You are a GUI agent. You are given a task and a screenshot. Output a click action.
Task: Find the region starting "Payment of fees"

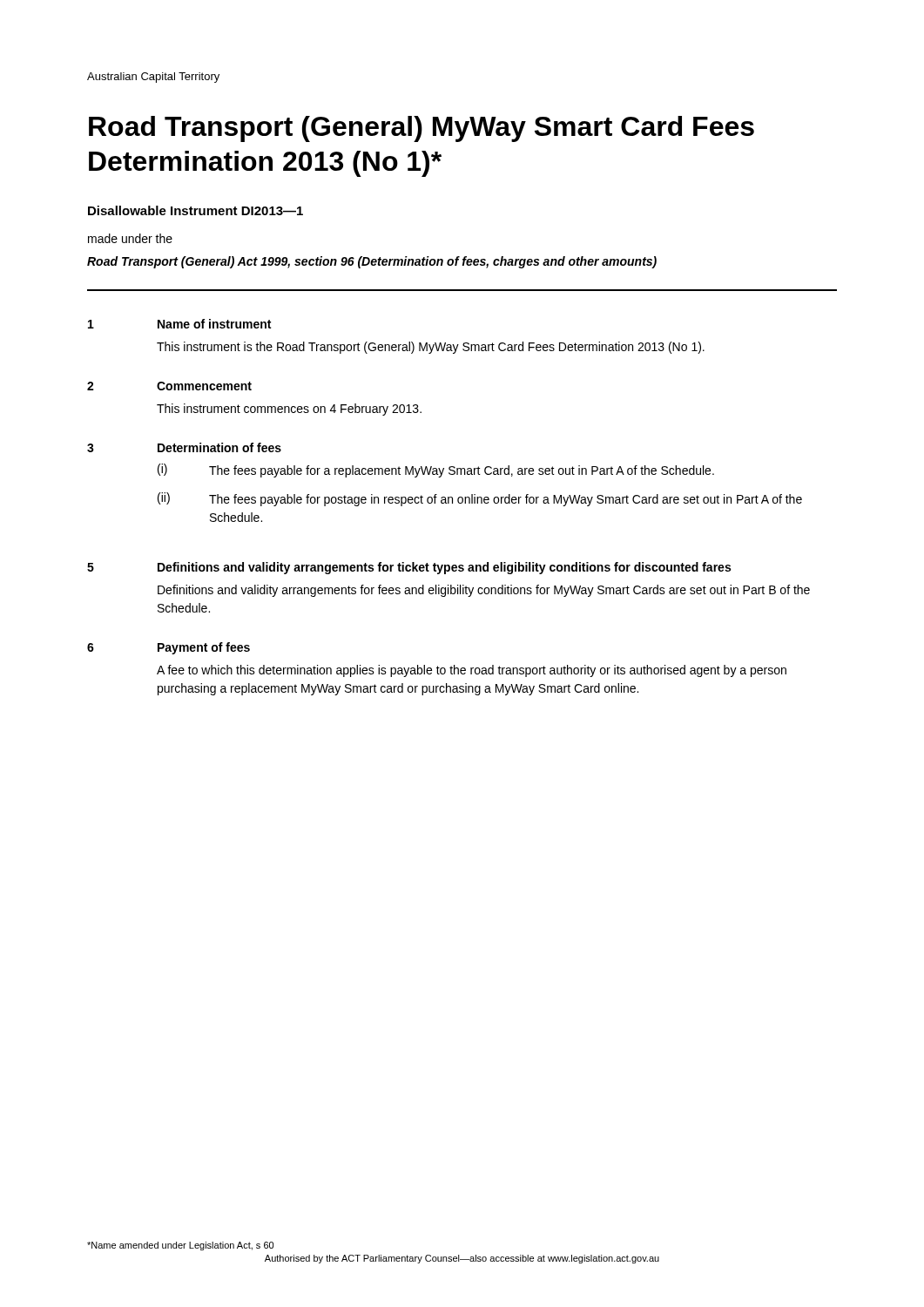(x=204, y=647)
